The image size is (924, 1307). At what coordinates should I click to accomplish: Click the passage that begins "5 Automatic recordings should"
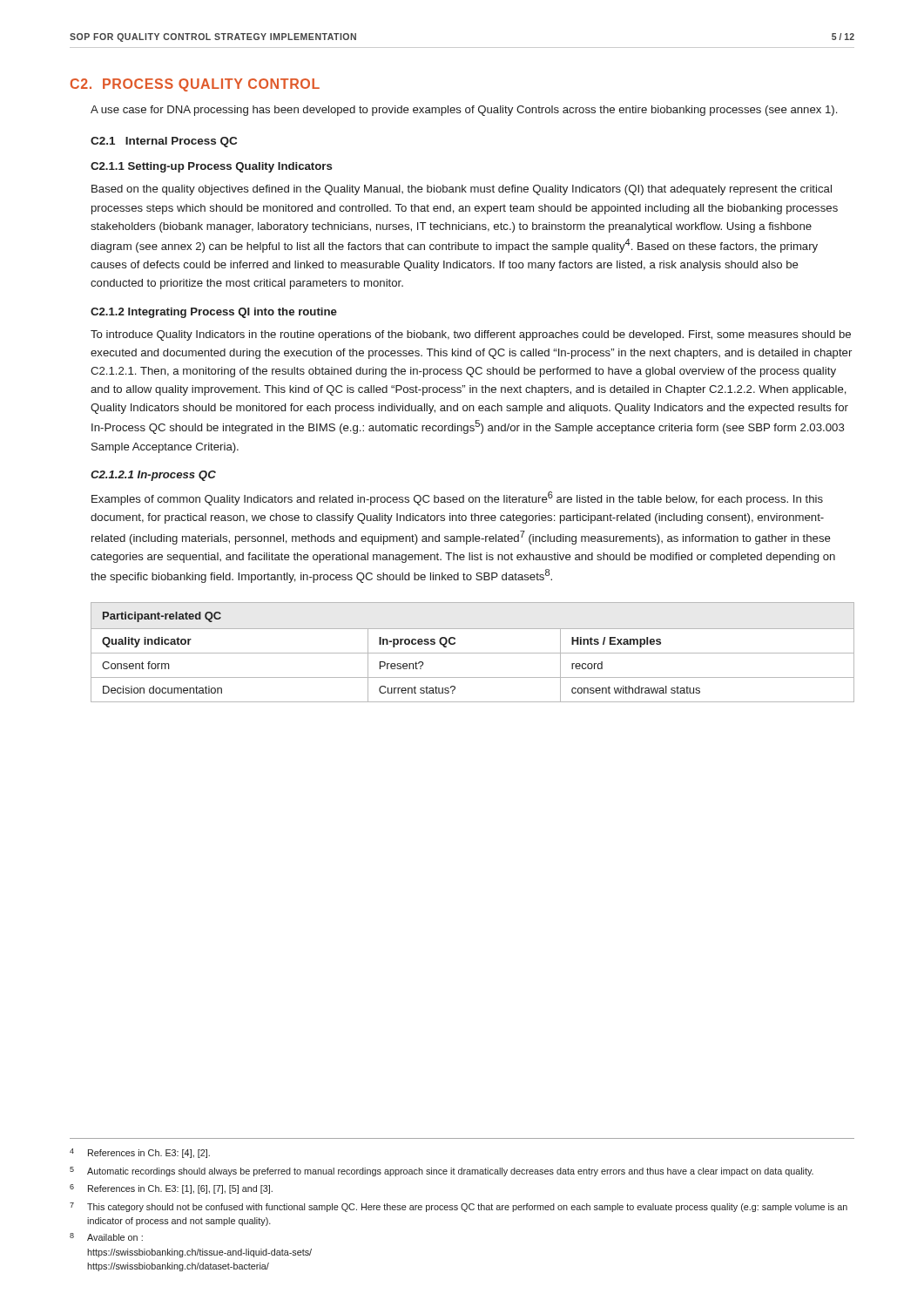[442, 1171]
